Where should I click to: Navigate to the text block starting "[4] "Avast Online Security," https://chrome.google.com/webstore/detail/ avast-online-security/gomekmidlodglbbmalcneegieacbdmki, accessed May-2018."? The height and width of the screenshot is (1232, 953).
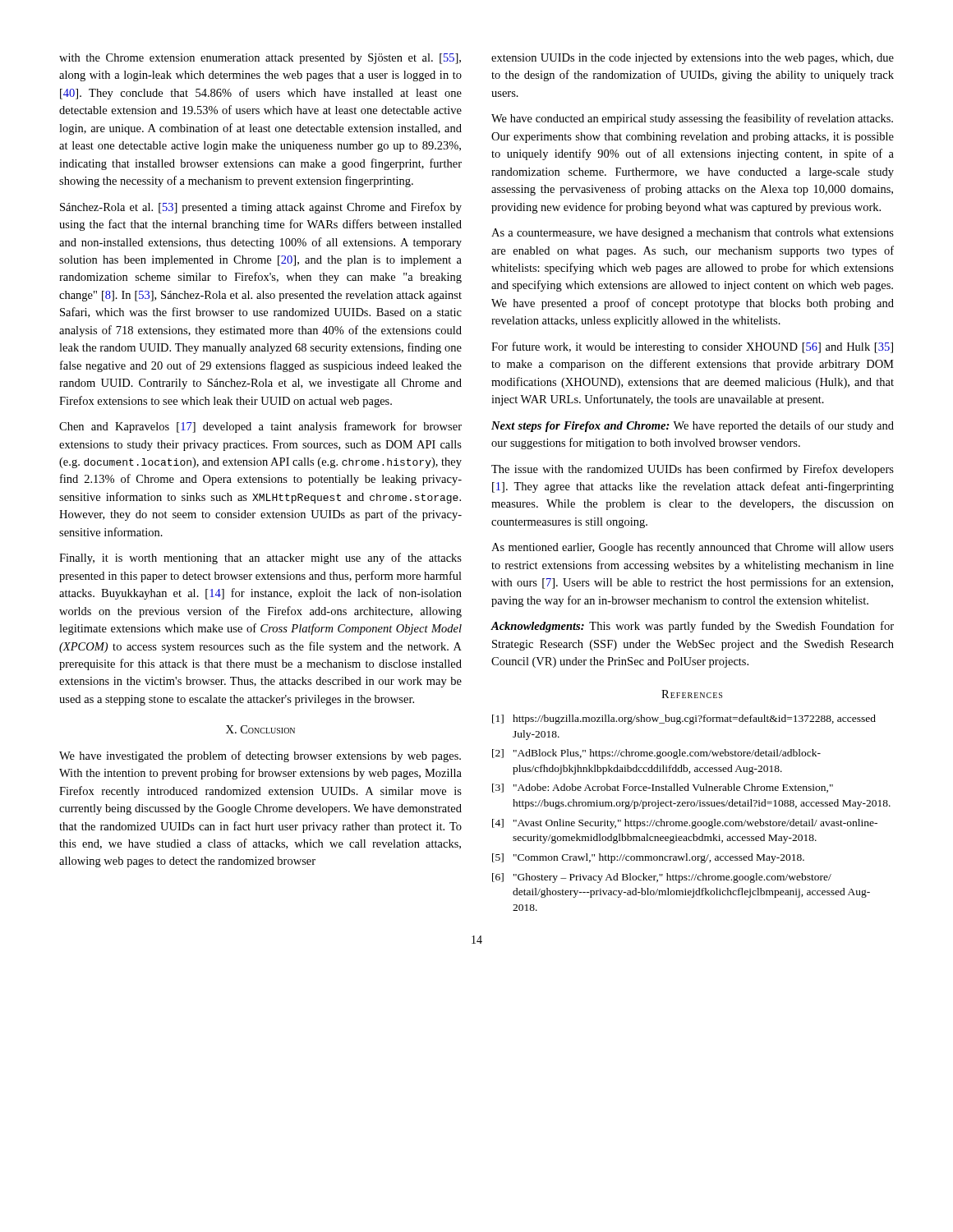(x=693, y=831)
